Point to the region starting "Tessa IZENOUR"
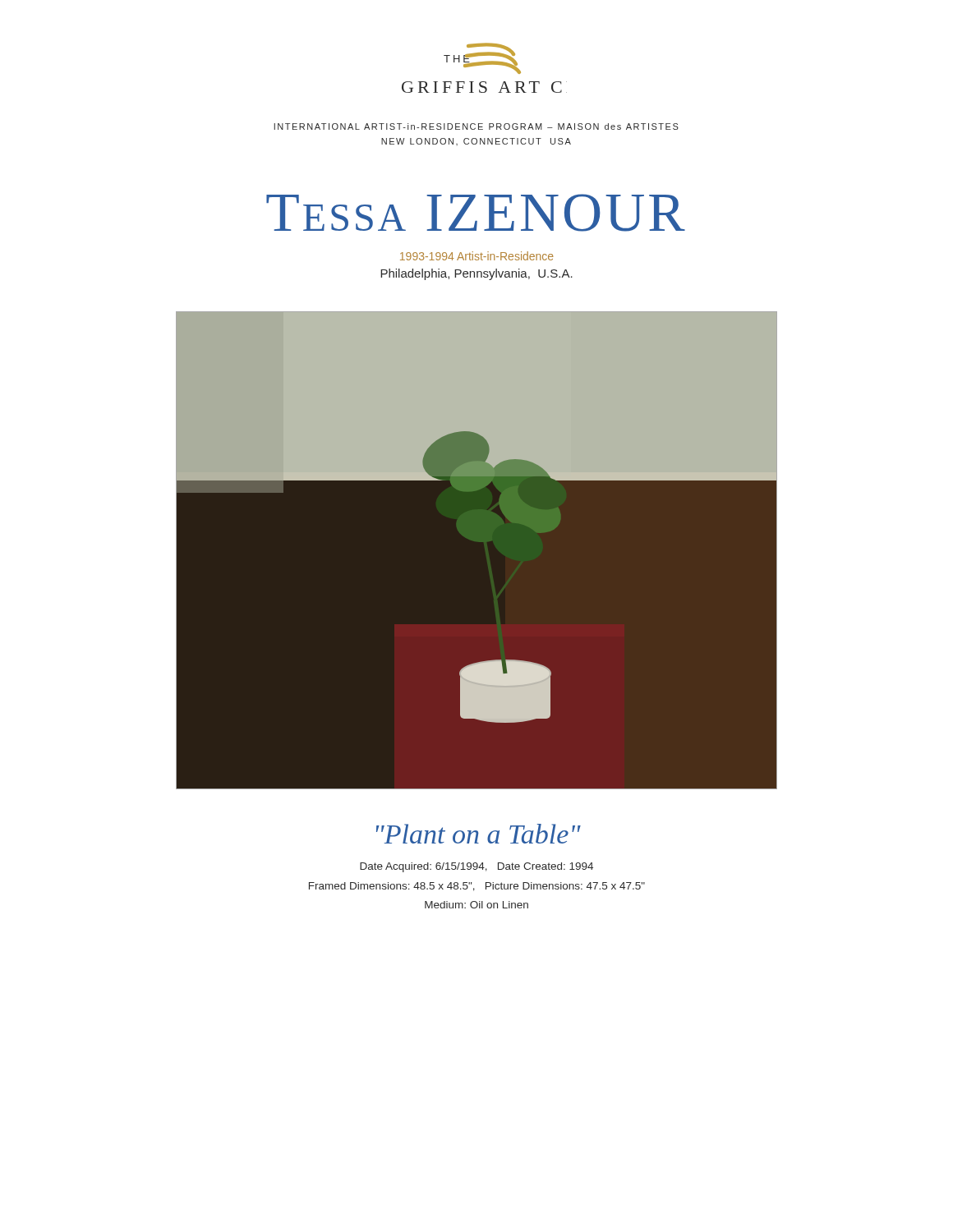Viewport: 953px width, 1232px height. [x=476, y=212]
